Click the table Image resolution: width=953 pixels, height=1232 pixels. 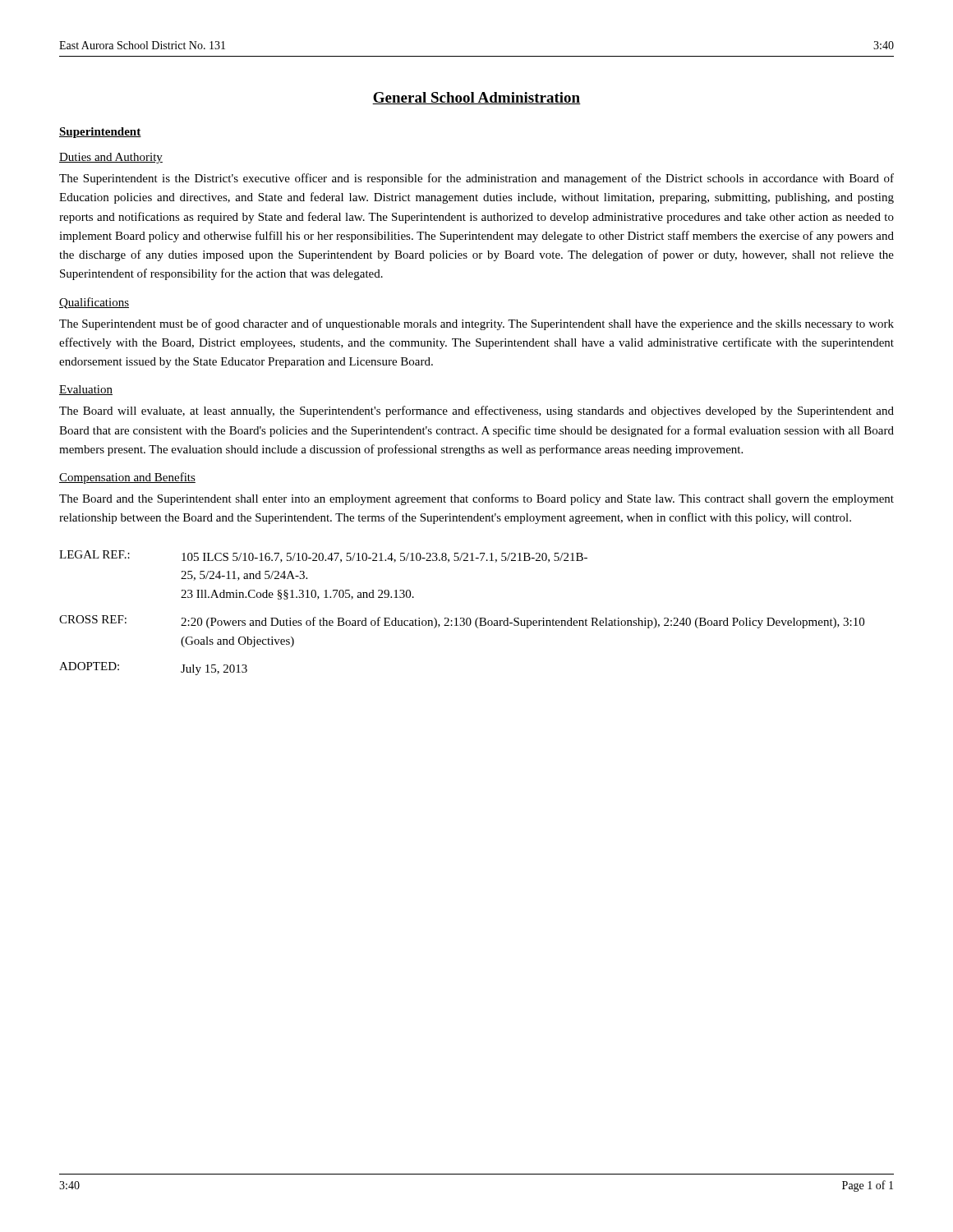(476, 613)
